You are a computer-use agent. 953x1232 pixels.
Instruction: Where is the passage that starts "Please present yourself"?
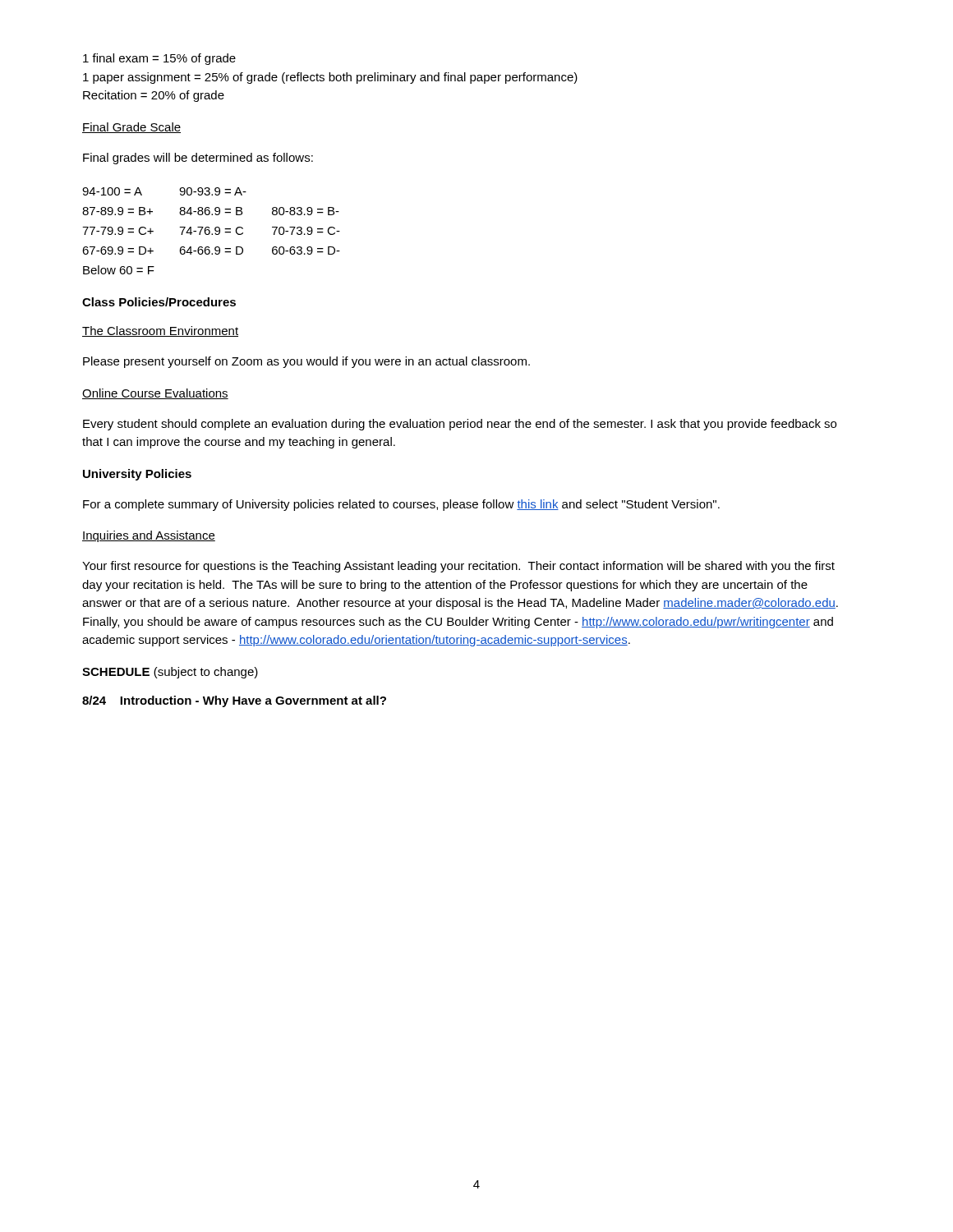tap(306, 361)
